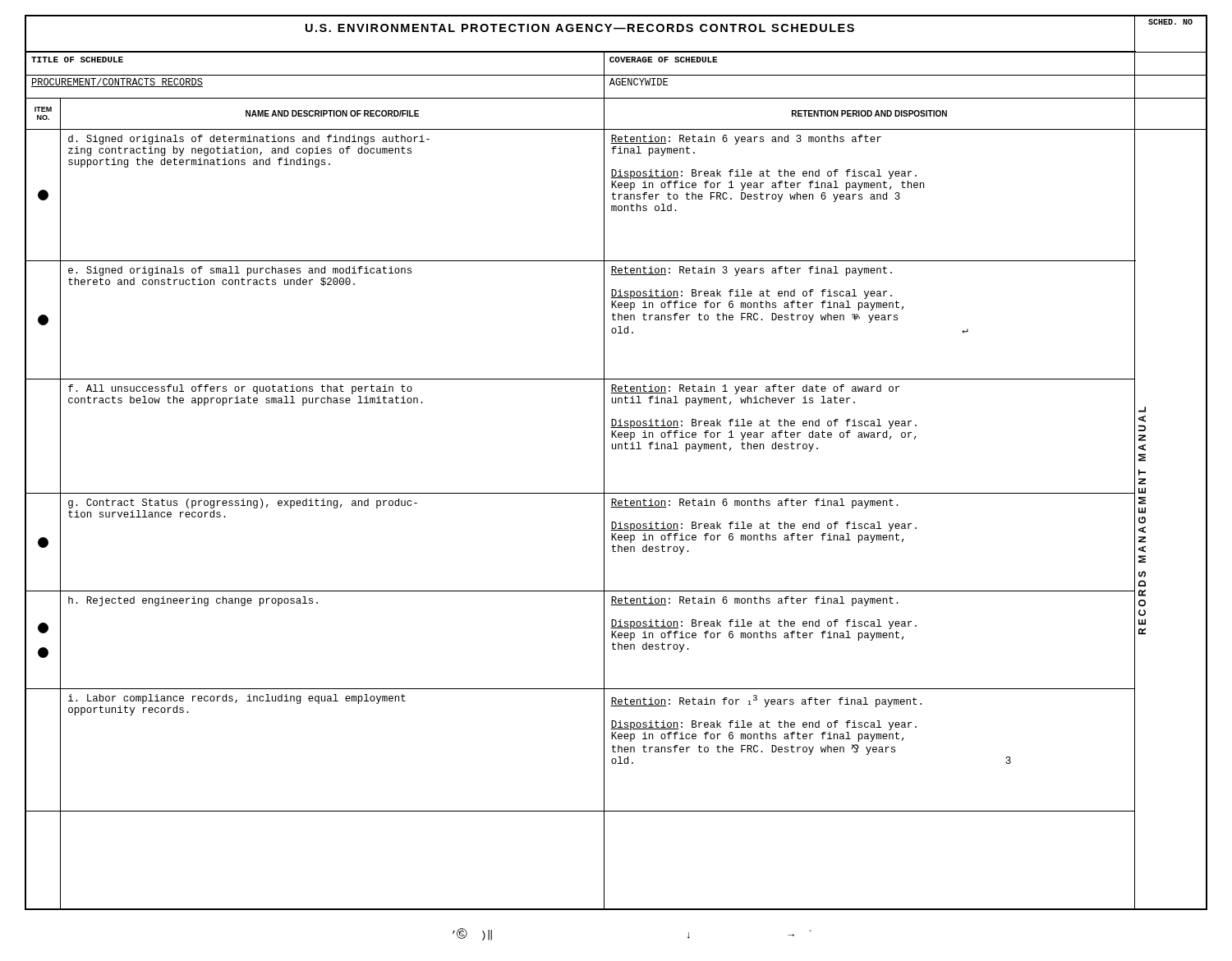Select the text that reads "TITLE OF SCHEDULE"
Screen dimensions: 961x1232
click(77, 60)
